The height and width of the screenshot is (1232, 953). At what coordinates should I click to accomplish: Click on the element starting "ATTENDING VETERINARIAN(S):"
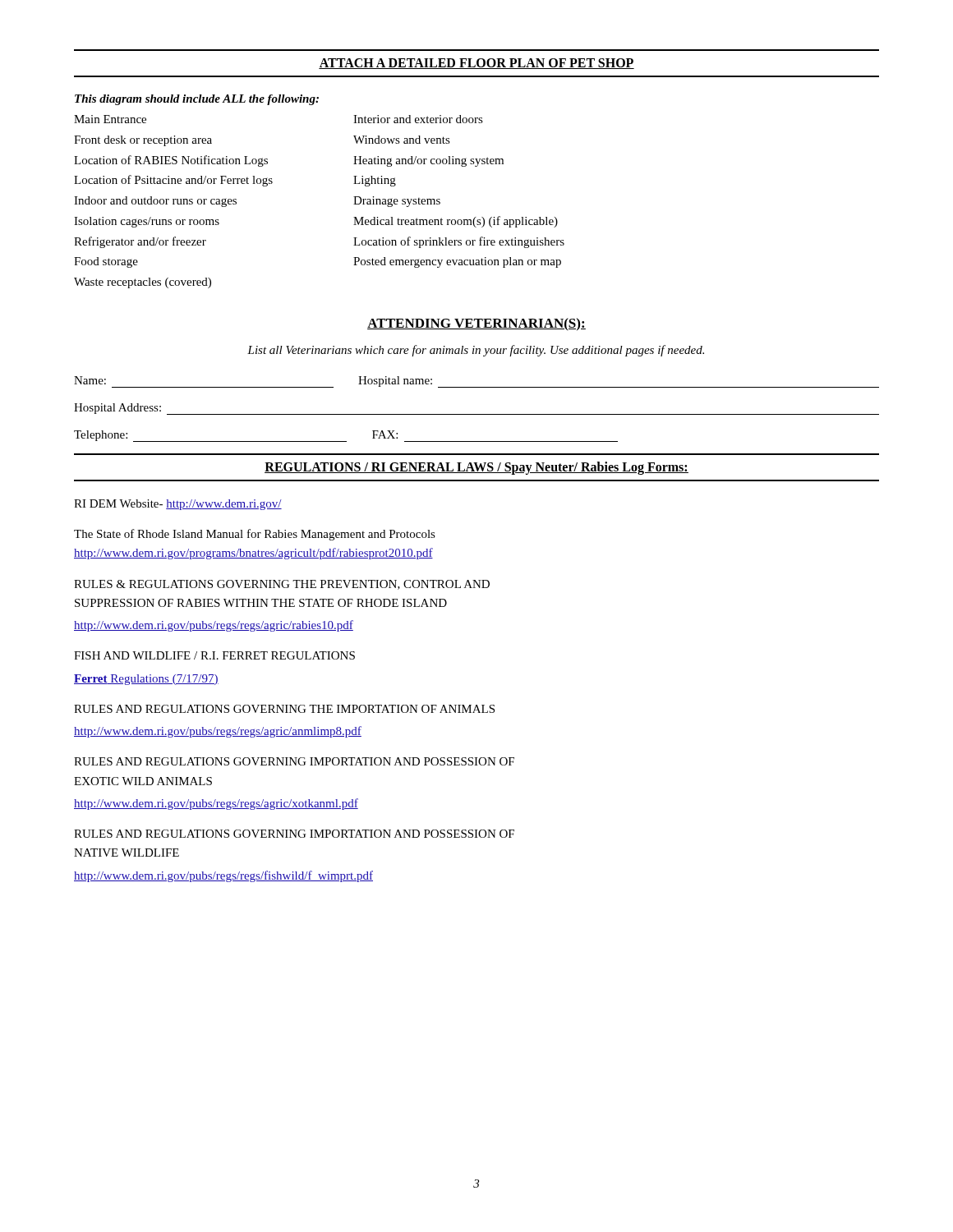pos(476,323)
